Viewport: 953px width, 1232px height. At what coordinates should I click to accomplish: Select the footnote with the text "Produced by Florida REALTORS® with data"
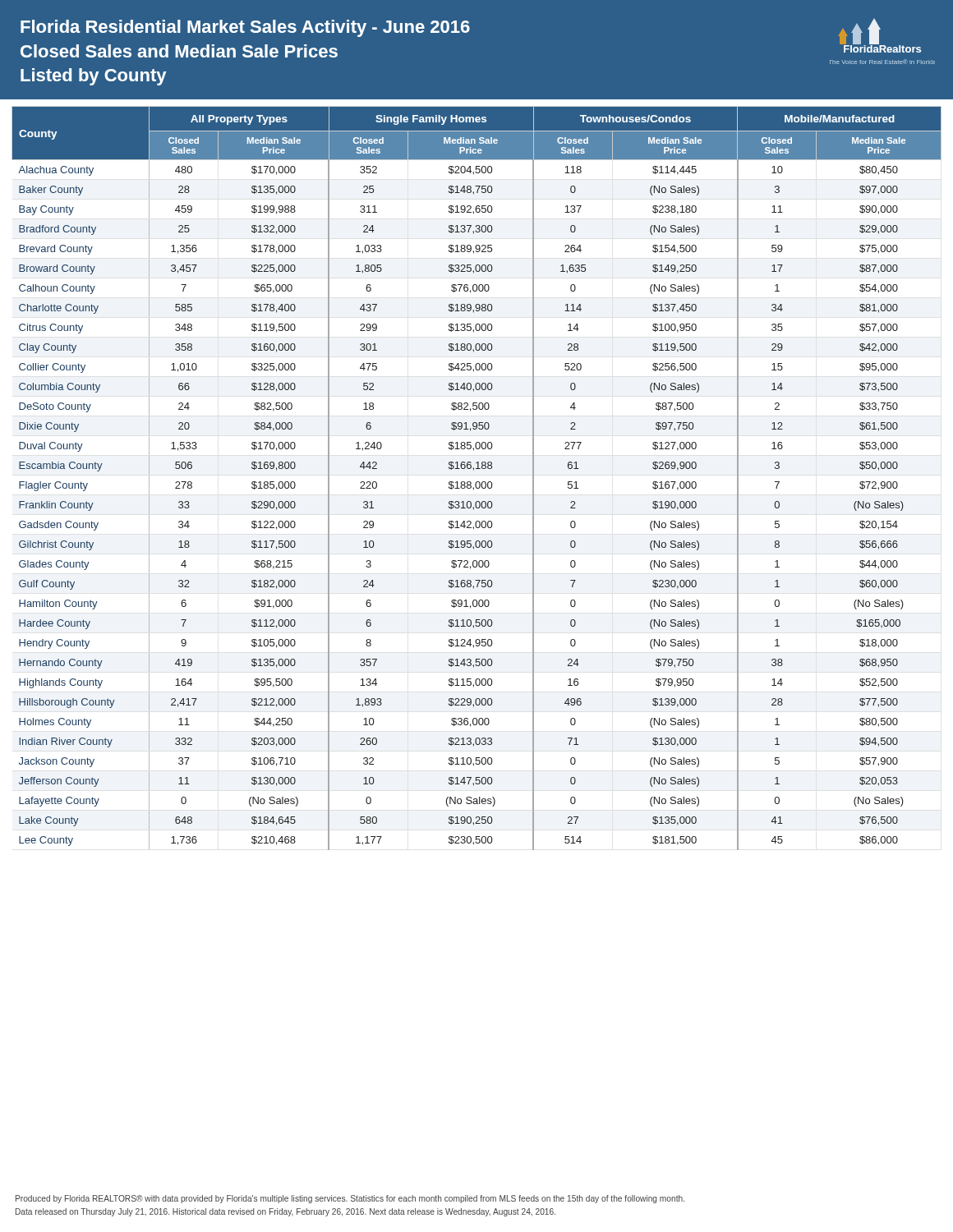pos(350,1206)
